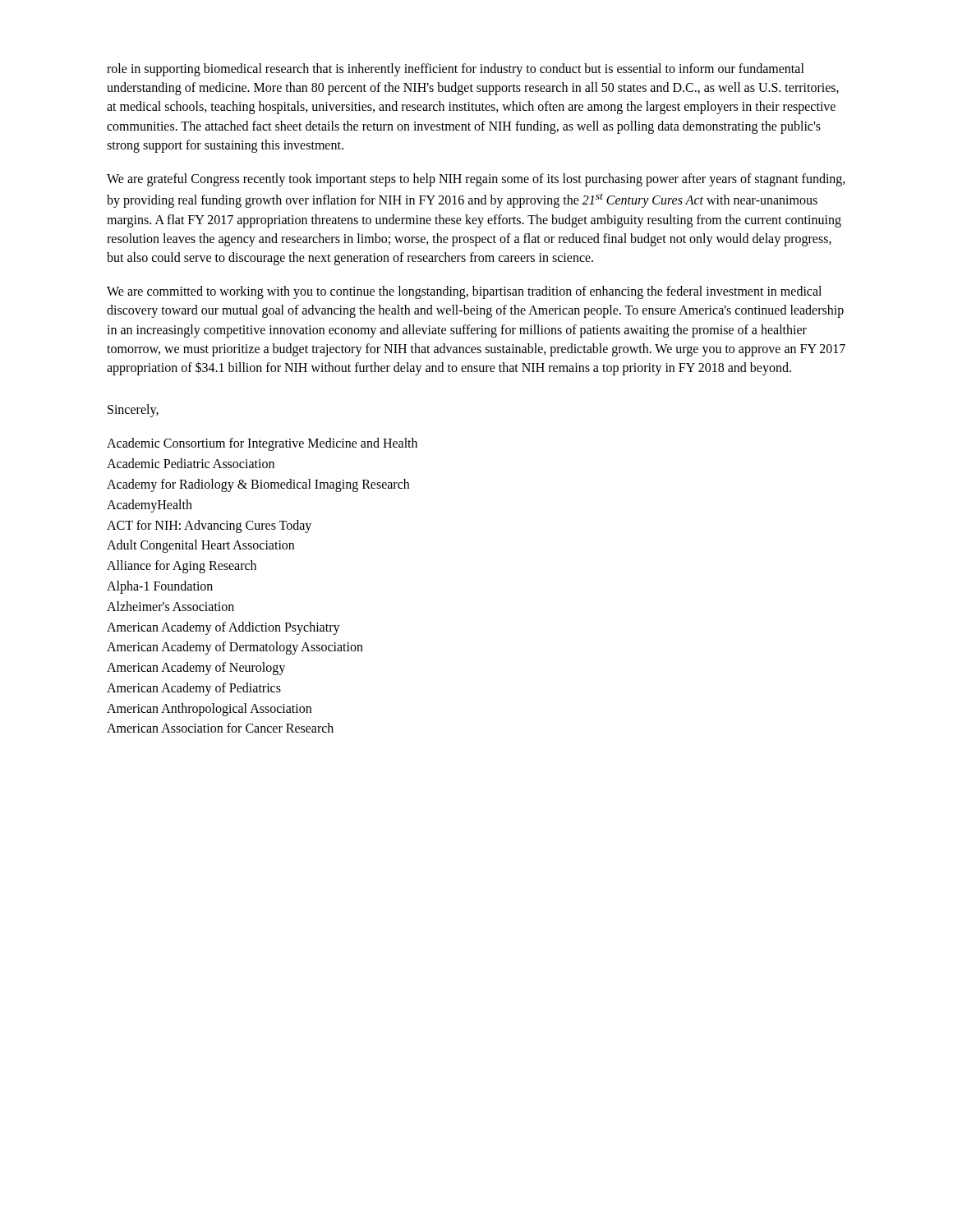Navigate to the region starting "Alzheimer's Association"

click(171, 606)
